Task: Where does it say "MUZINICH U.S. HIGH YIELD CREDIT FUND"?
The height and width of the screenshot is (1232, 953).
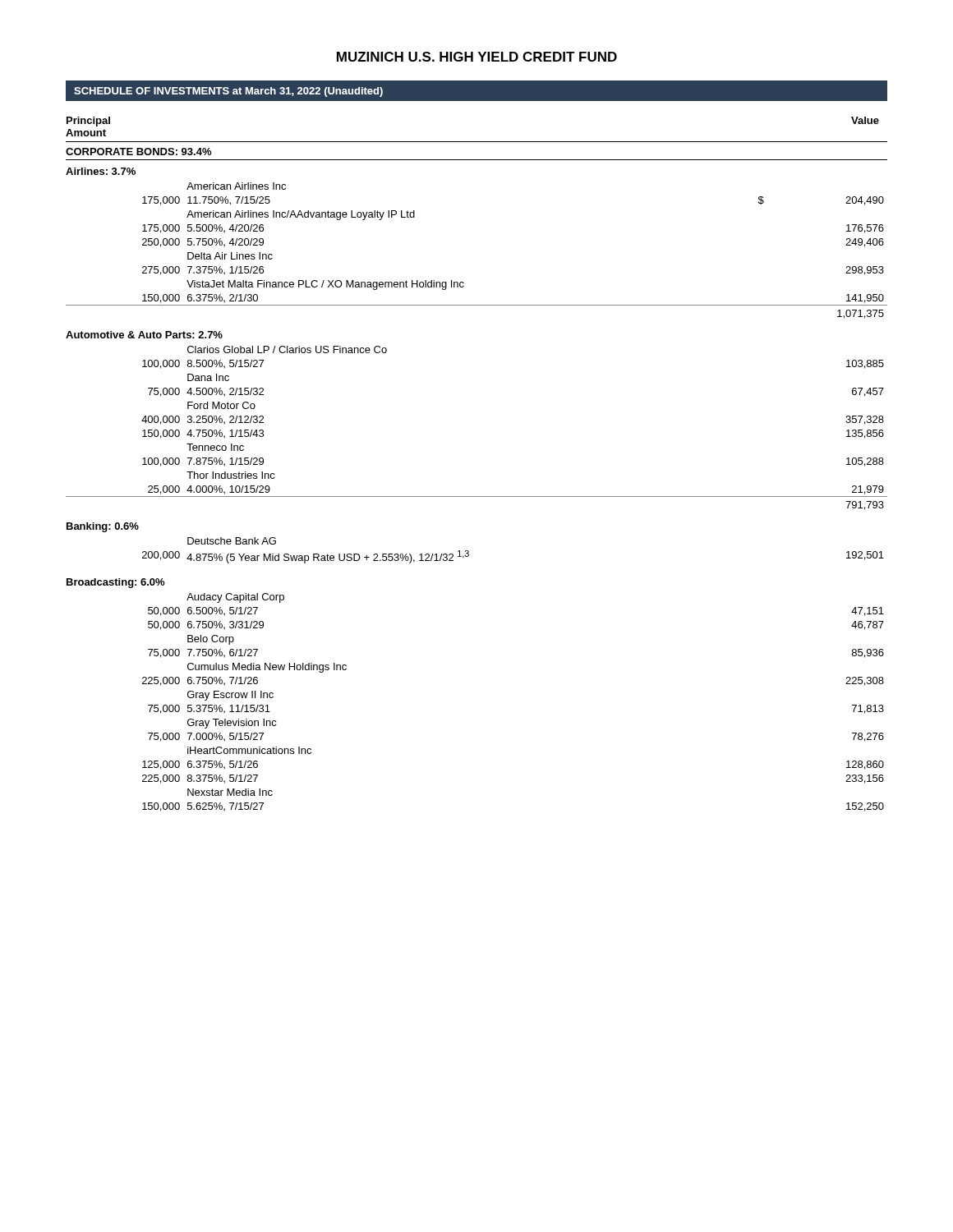Action: point(476,57)
